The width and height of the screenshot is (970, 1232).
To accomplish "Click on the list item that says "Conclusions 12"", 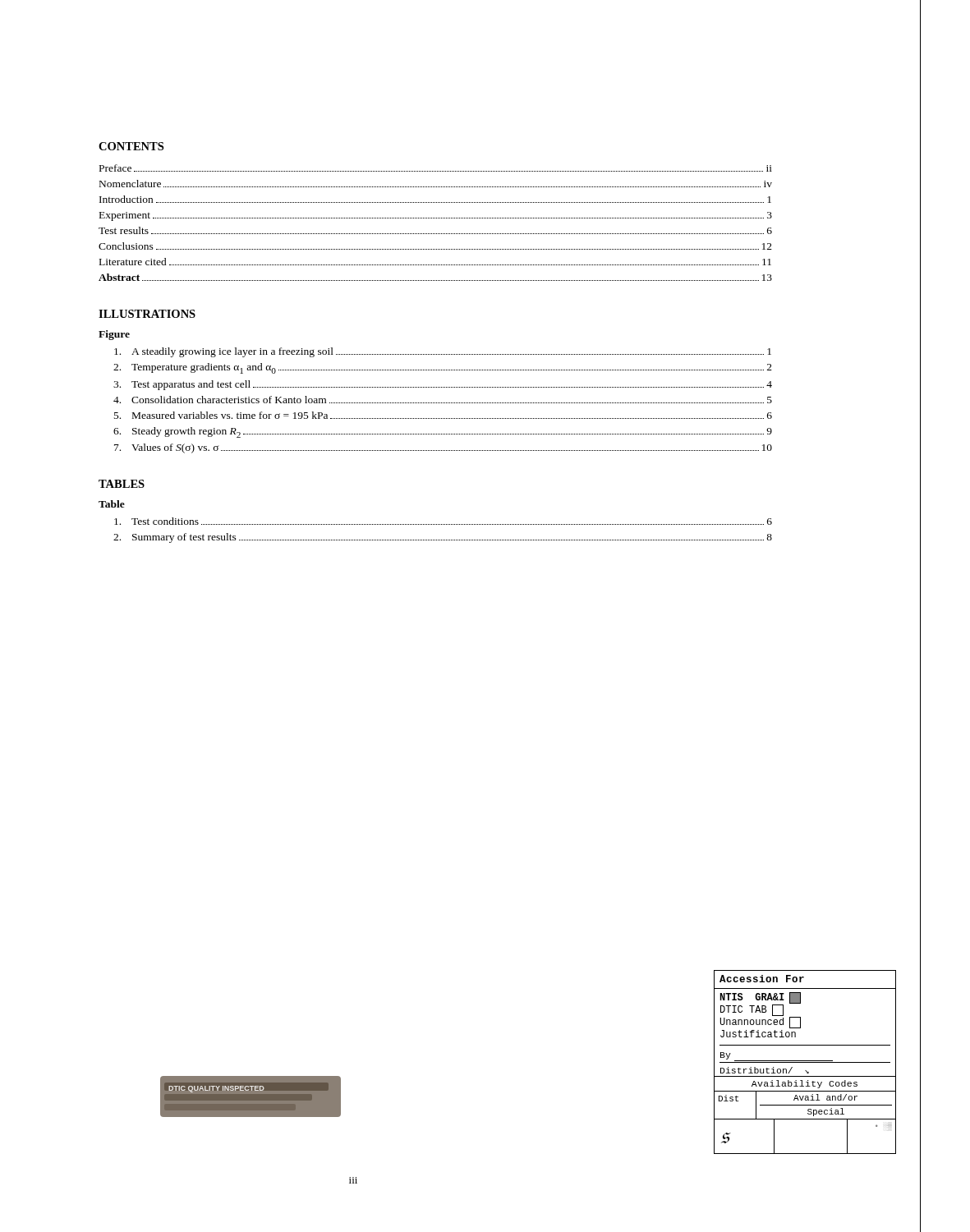I will coord(435,246).
